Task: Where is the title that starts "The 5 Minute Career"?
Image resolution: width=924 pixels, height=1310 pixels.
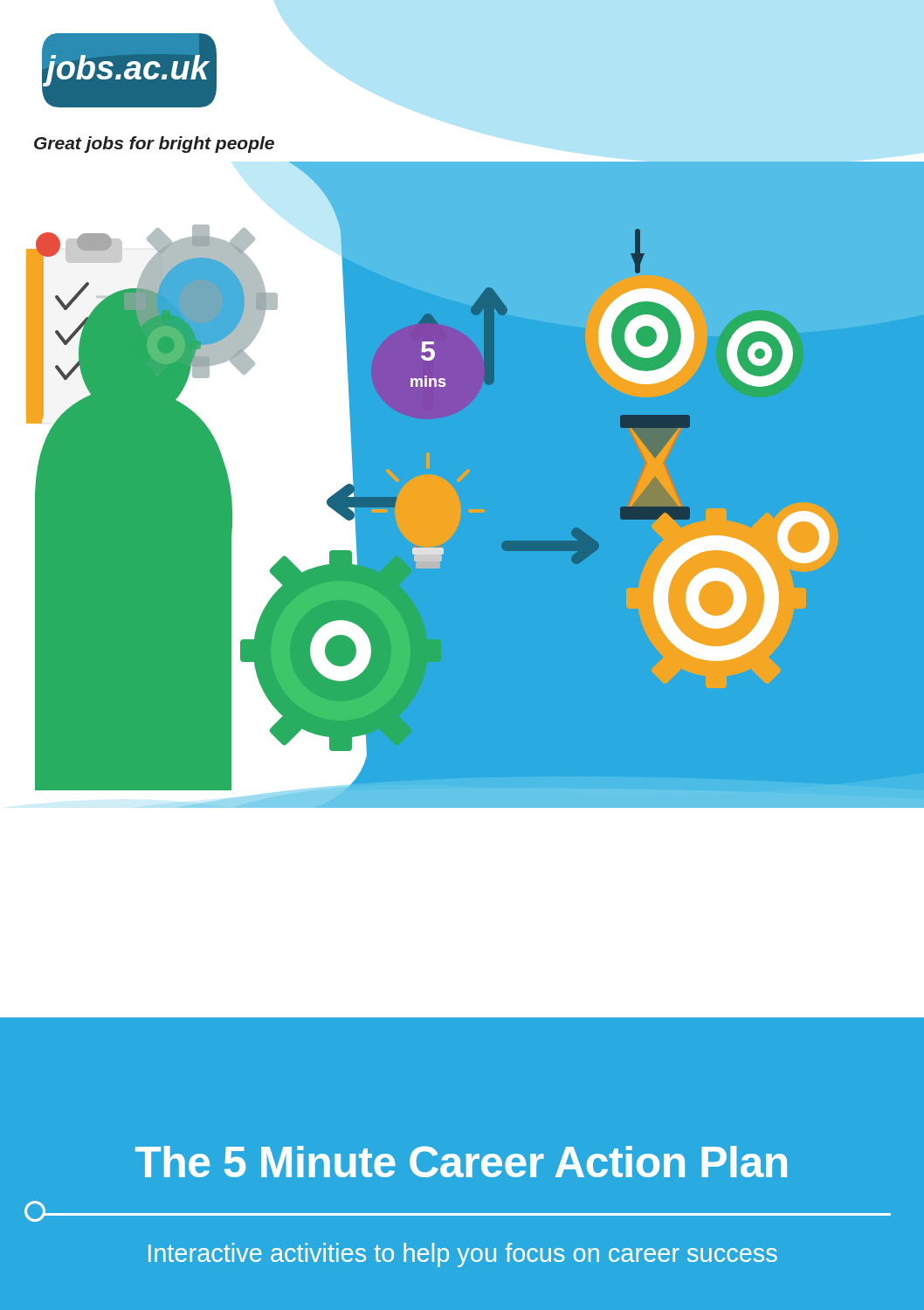Action: click(462, 1162)
